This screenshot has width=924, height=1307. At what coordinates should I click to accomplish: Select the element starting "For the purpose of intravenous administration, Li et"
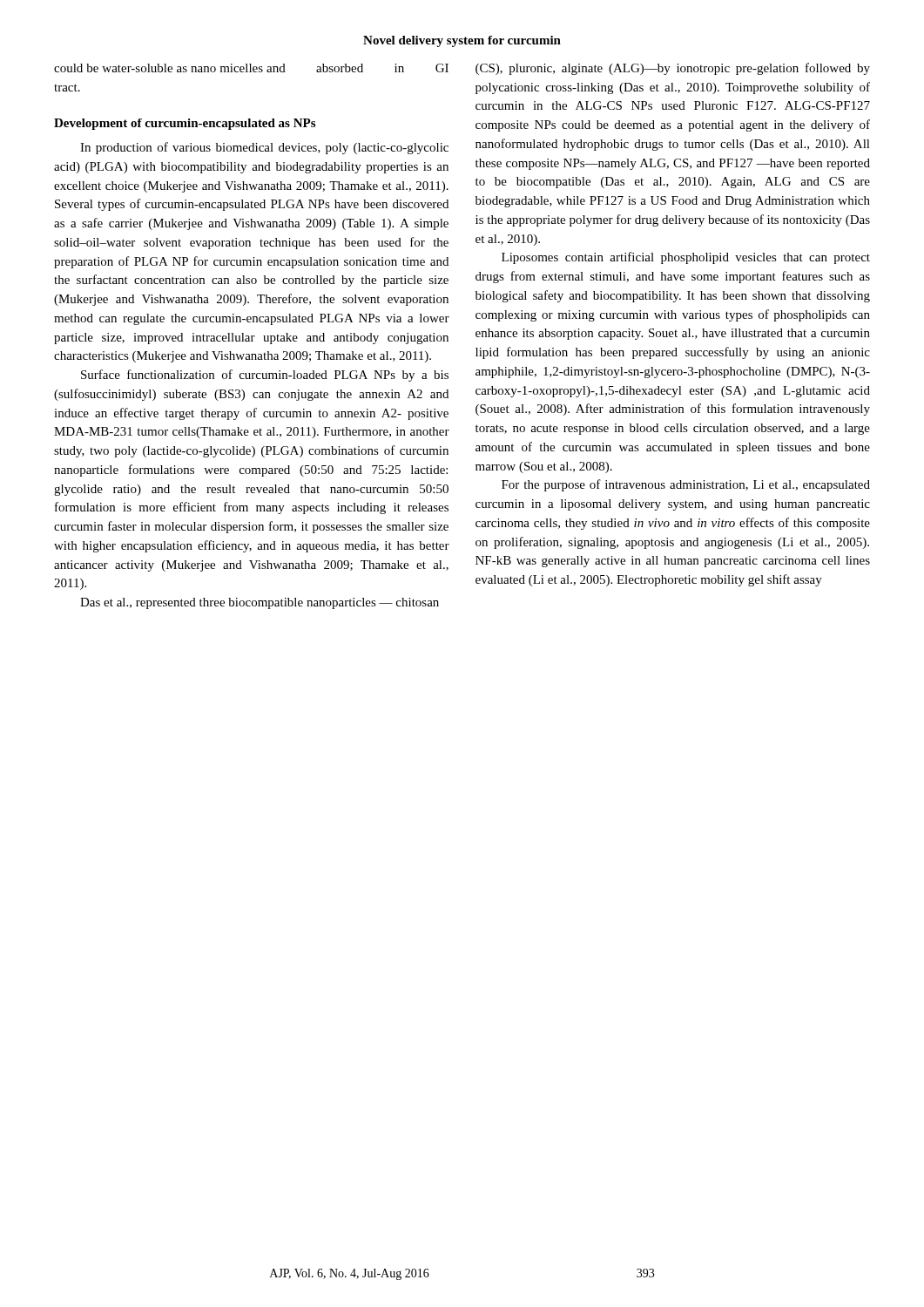[x=673, y=533]
